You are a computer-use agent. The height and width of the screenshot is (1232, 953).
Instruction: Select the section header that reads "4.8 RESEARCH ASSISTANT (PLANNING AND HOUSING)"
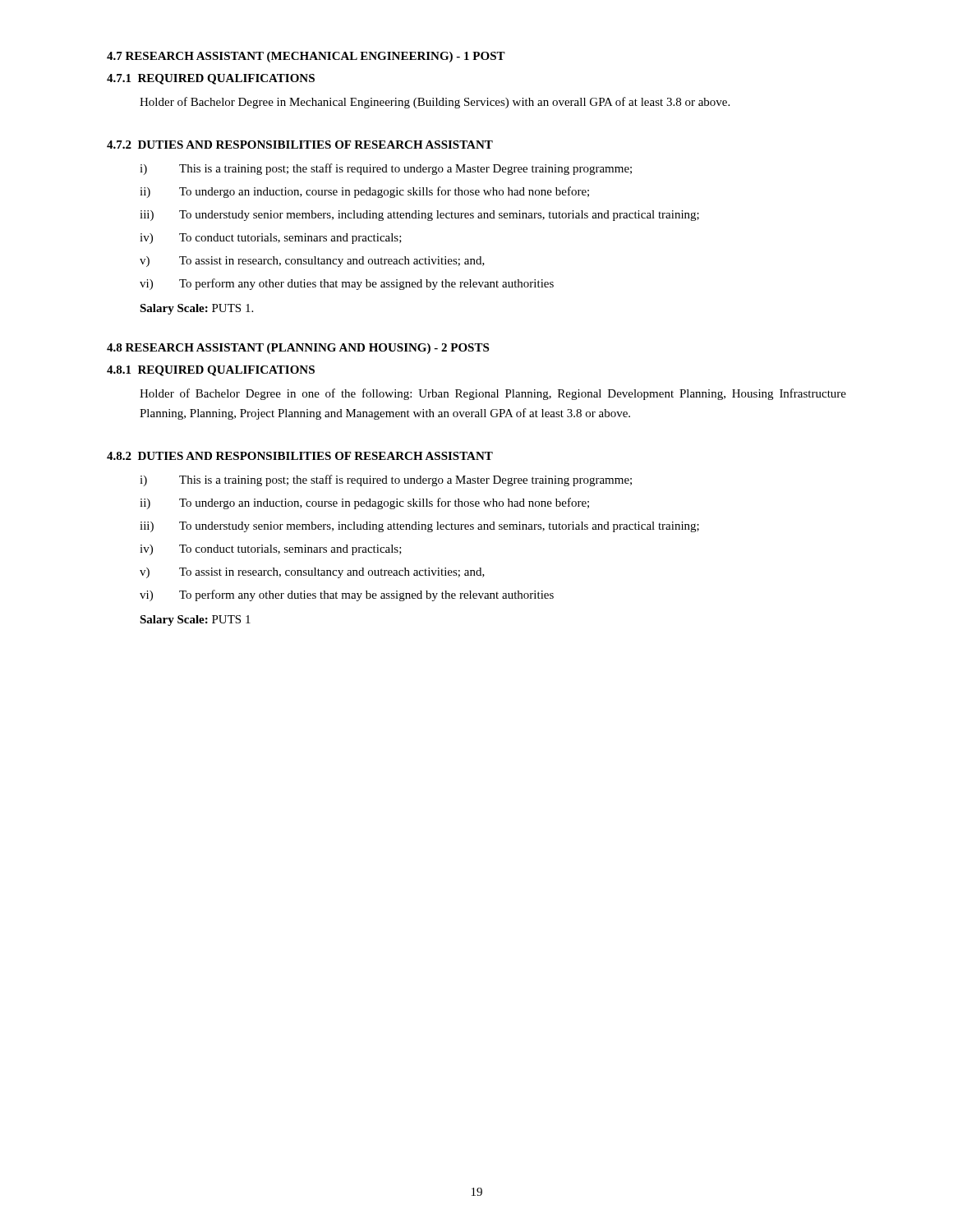click(x=298, y=347)
